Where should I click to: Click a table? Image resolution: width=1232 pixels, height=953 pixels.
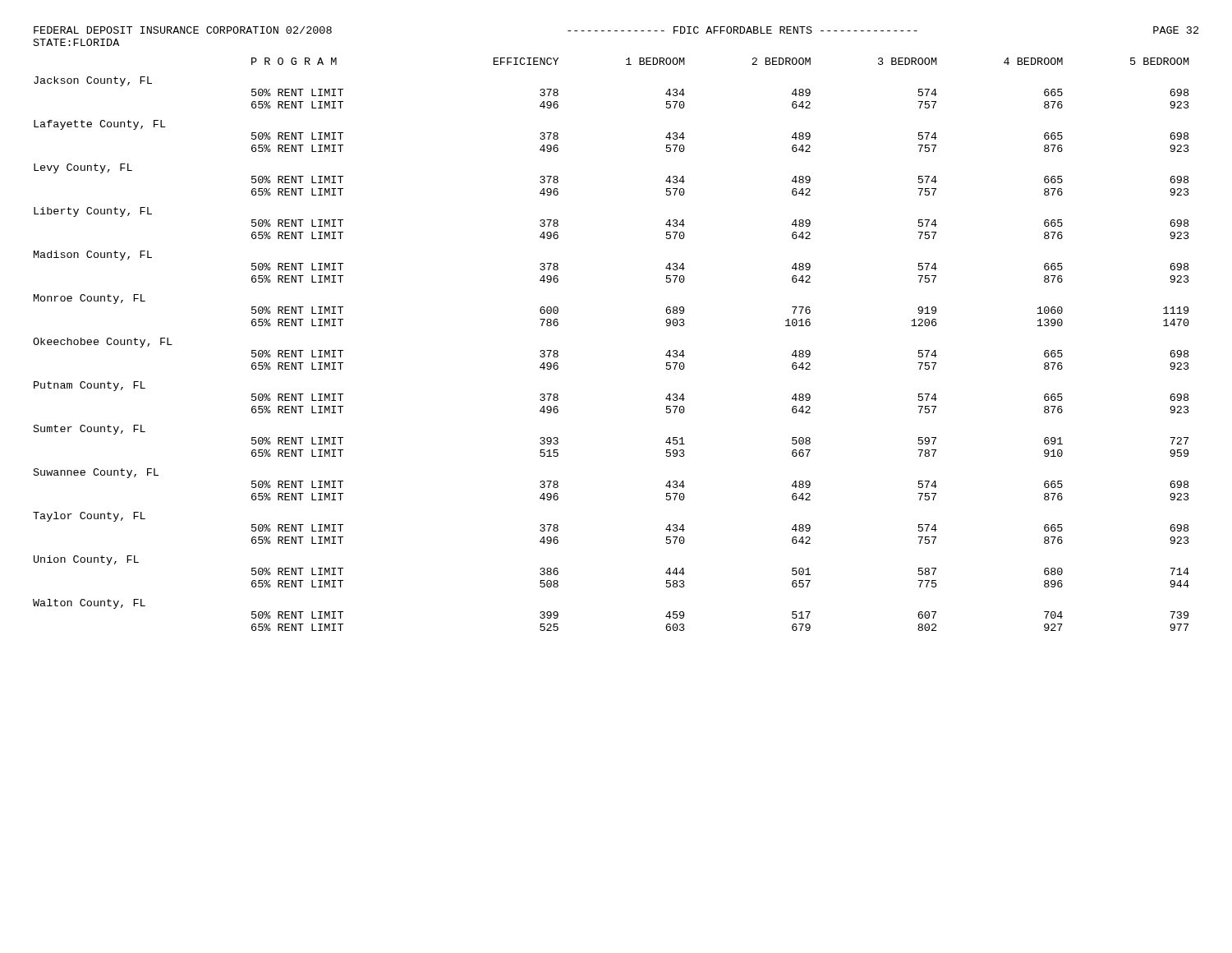(616, 345)
